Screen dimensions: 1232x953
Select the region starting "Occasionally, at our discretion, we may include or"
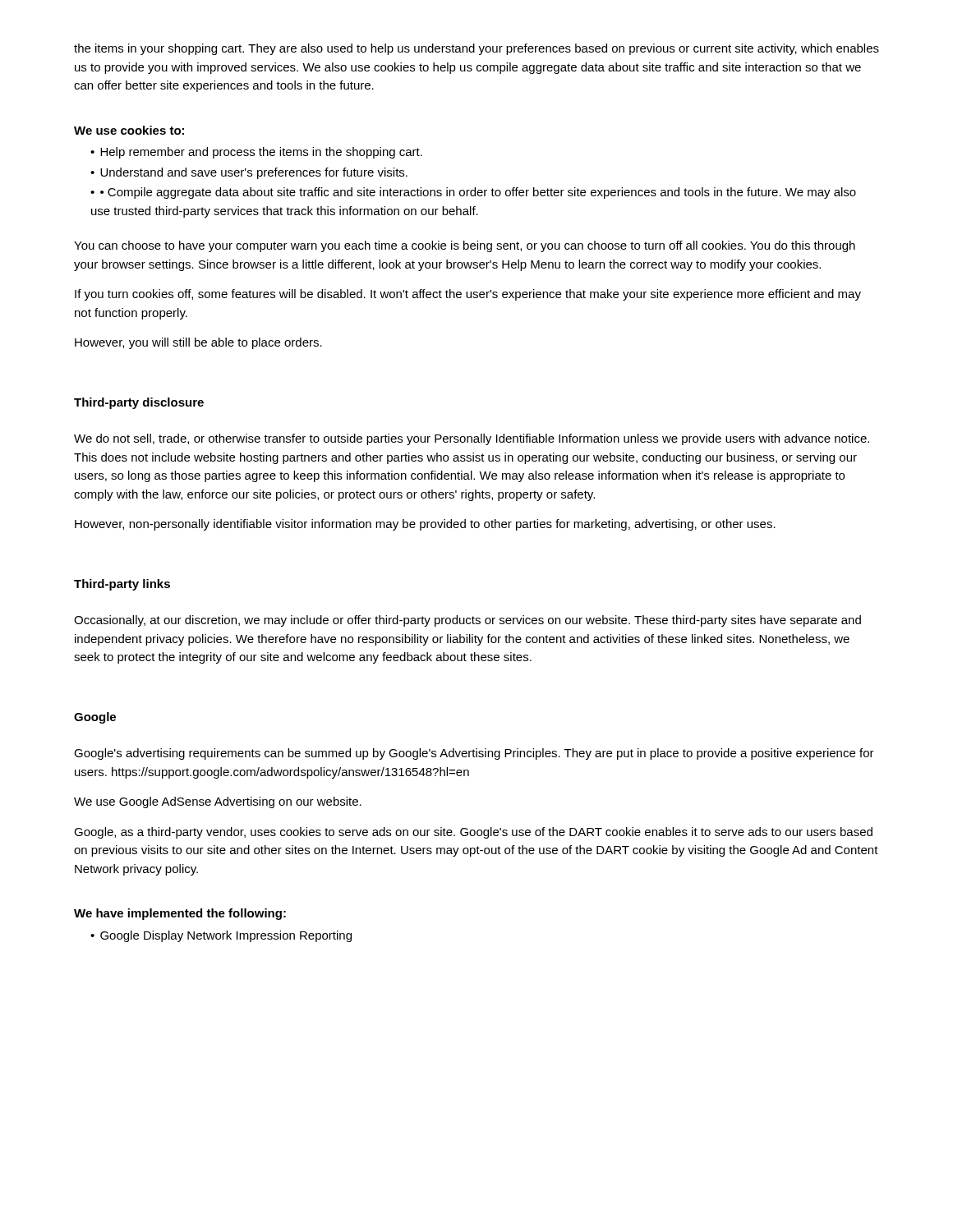pyautogui.click(x=468, y=638)
